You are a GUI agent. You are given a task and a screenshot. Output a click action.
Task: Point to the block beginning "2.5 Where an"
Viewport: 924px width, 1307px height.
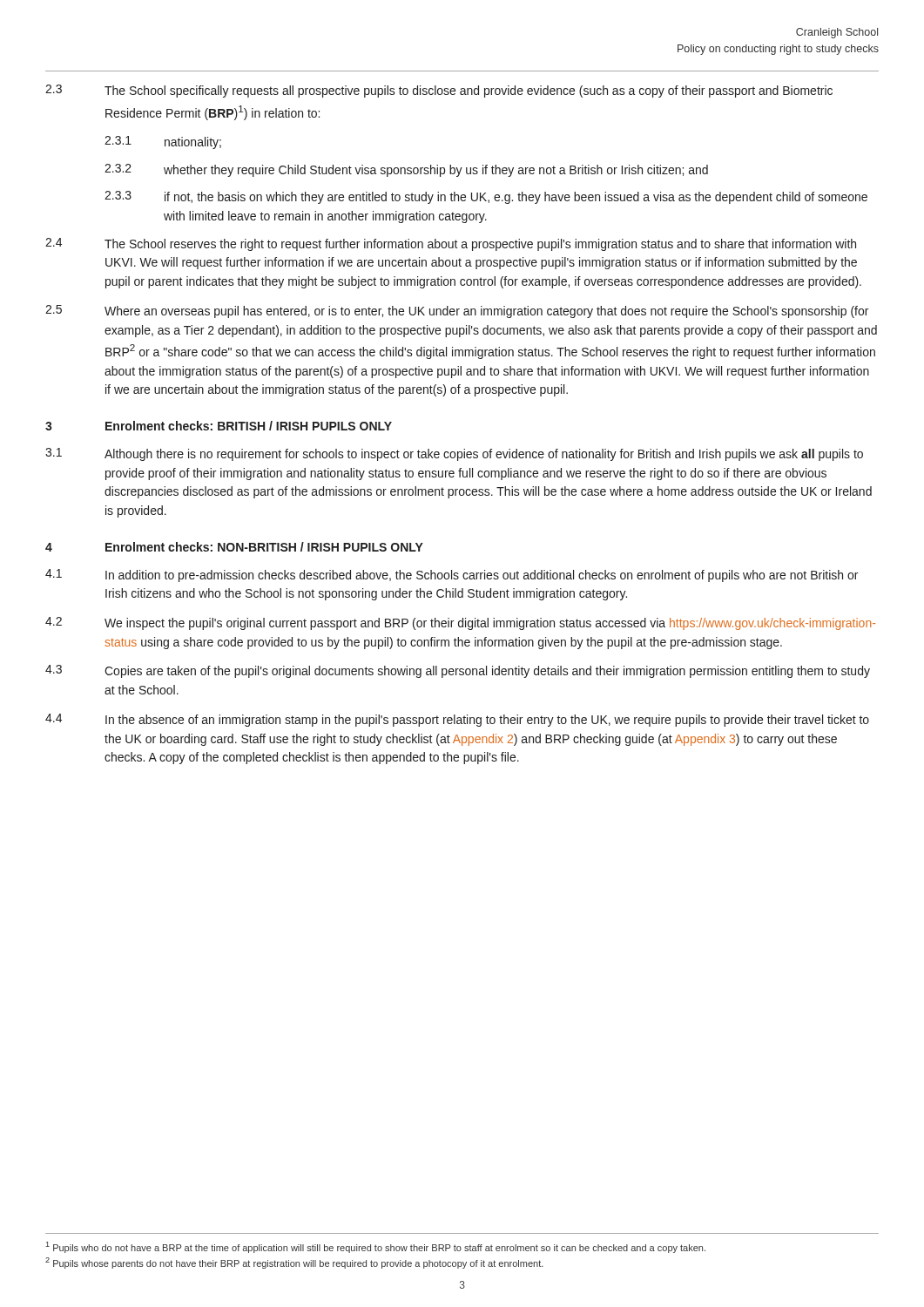[462, 351]
